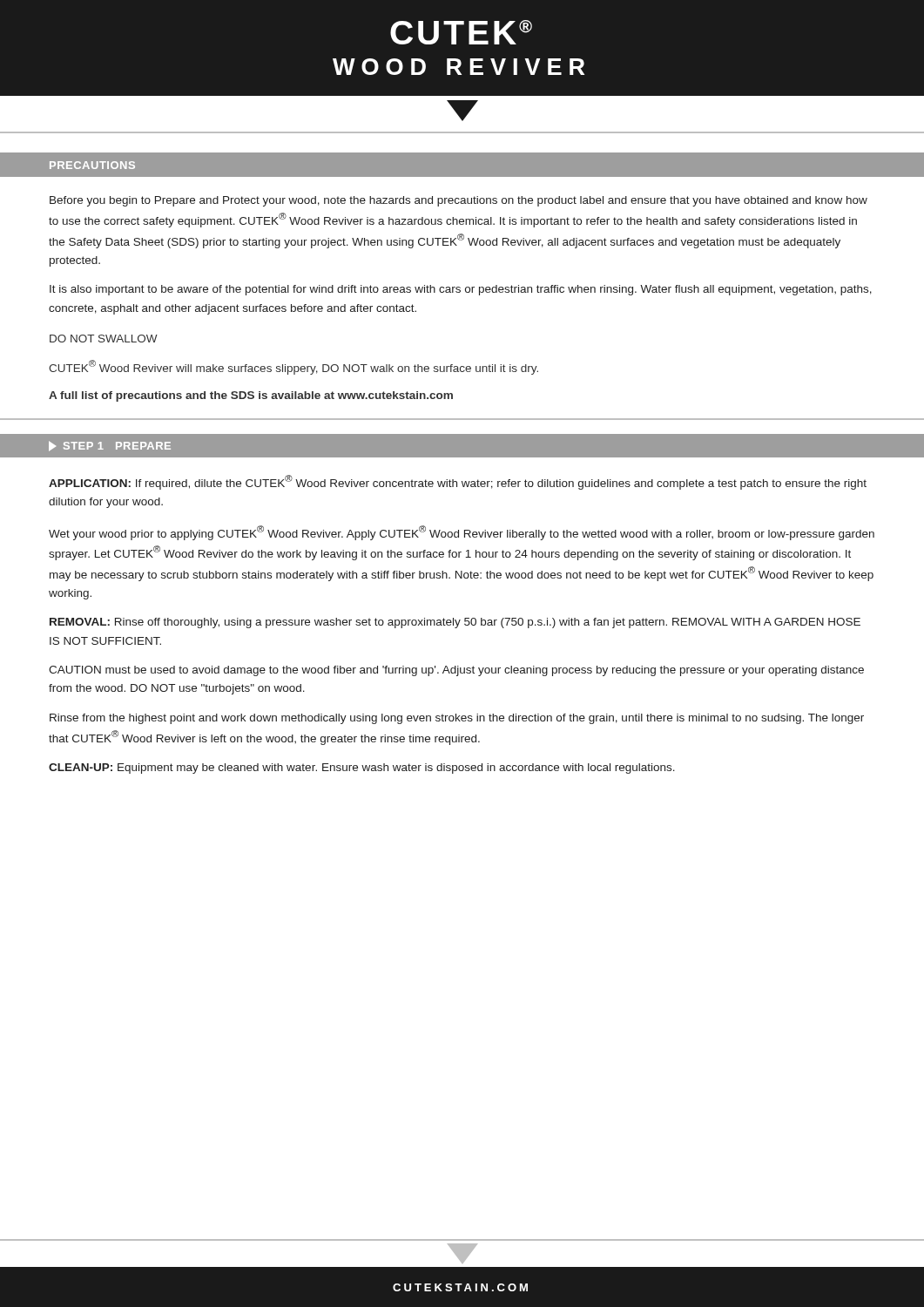Select the block starting "CAUTION must be used to avoid"

(x=457, y=679)
